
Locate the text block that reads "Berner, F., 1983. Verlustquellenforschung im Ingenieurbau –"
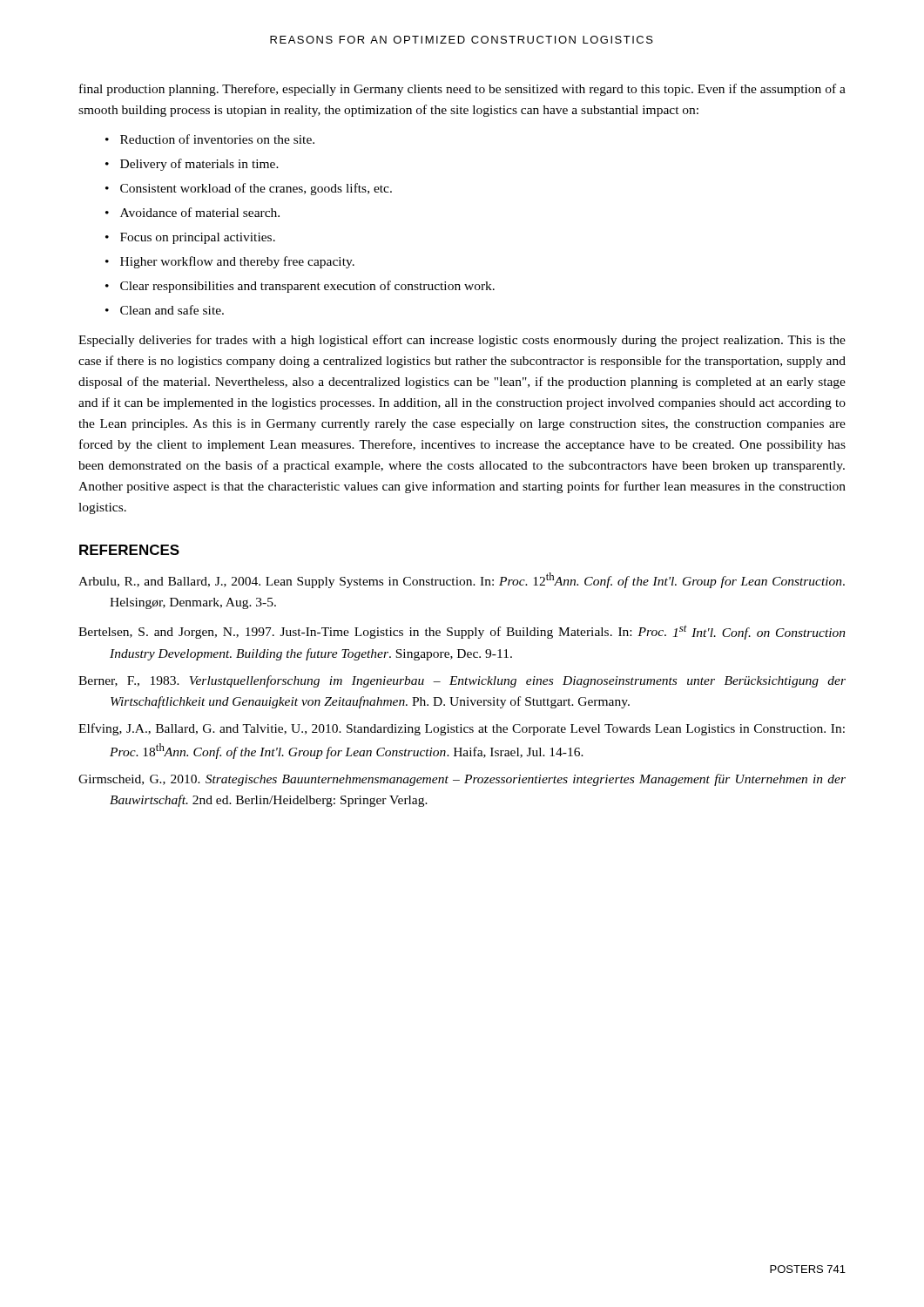[x=462, y=690]
